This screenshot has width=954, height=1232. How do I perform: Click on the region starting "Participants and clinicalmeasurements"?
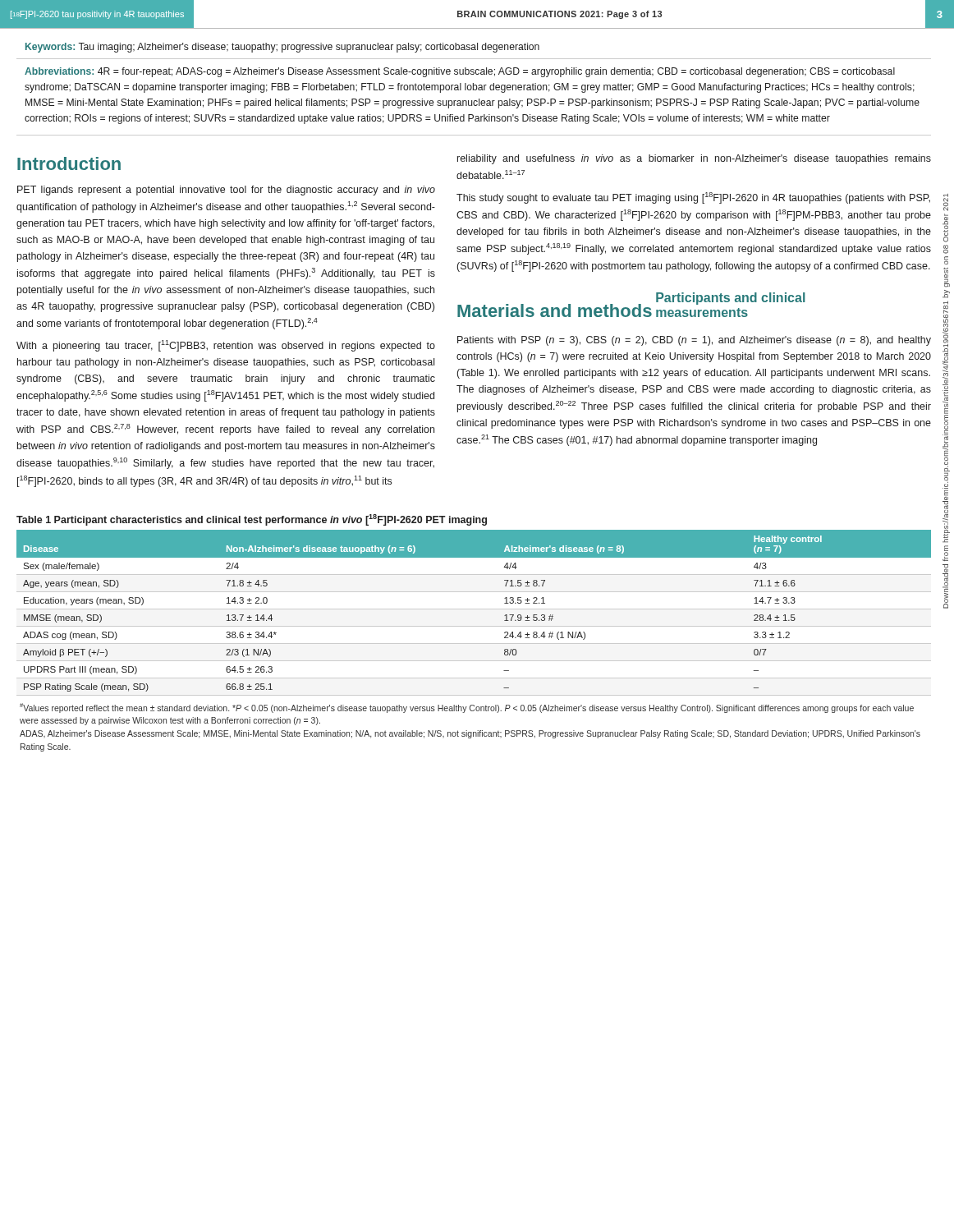coord(730,306)
